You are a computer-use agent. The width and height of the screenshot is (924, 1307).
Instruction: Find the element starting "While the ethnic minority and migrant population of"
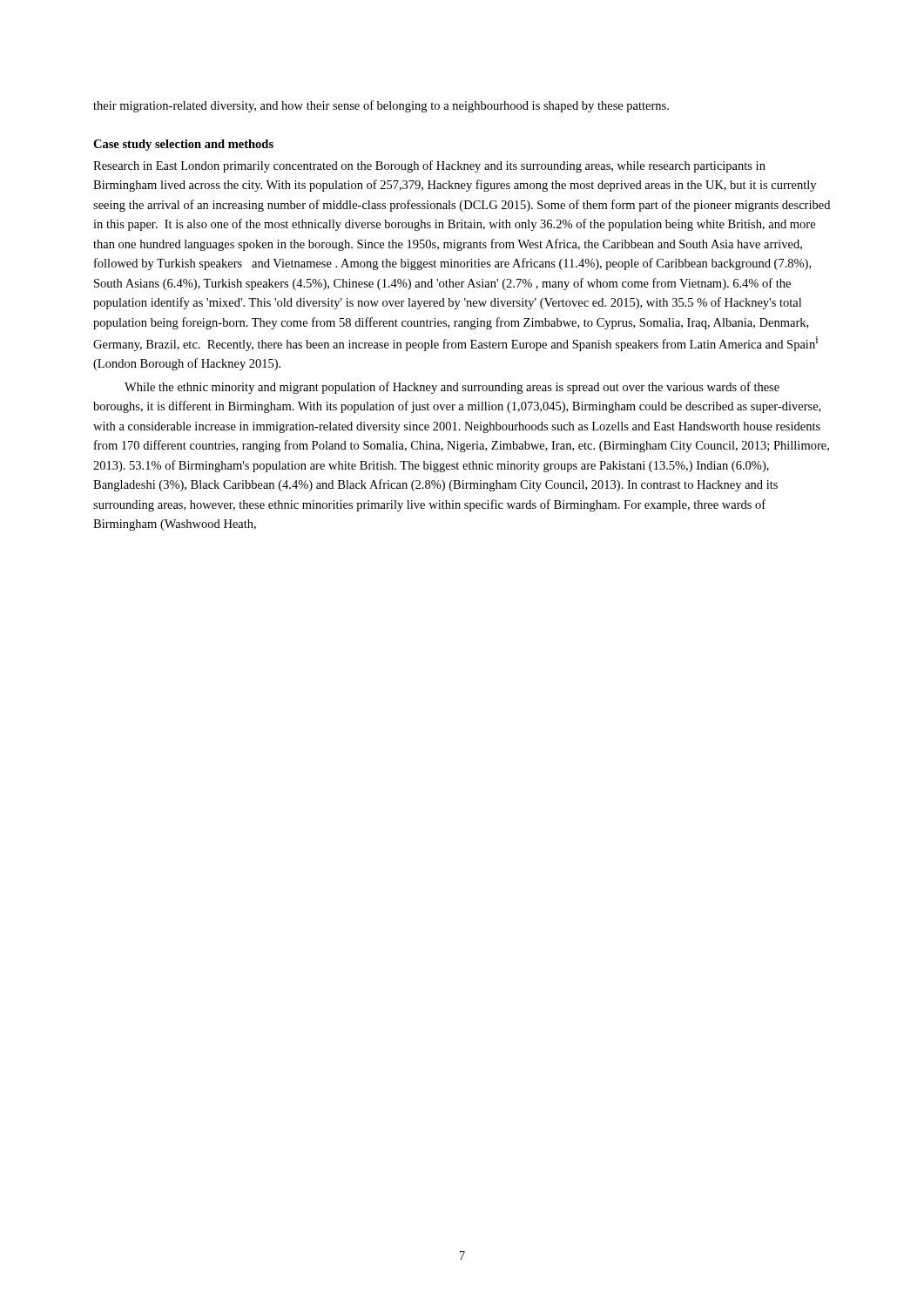pos(461,455)
